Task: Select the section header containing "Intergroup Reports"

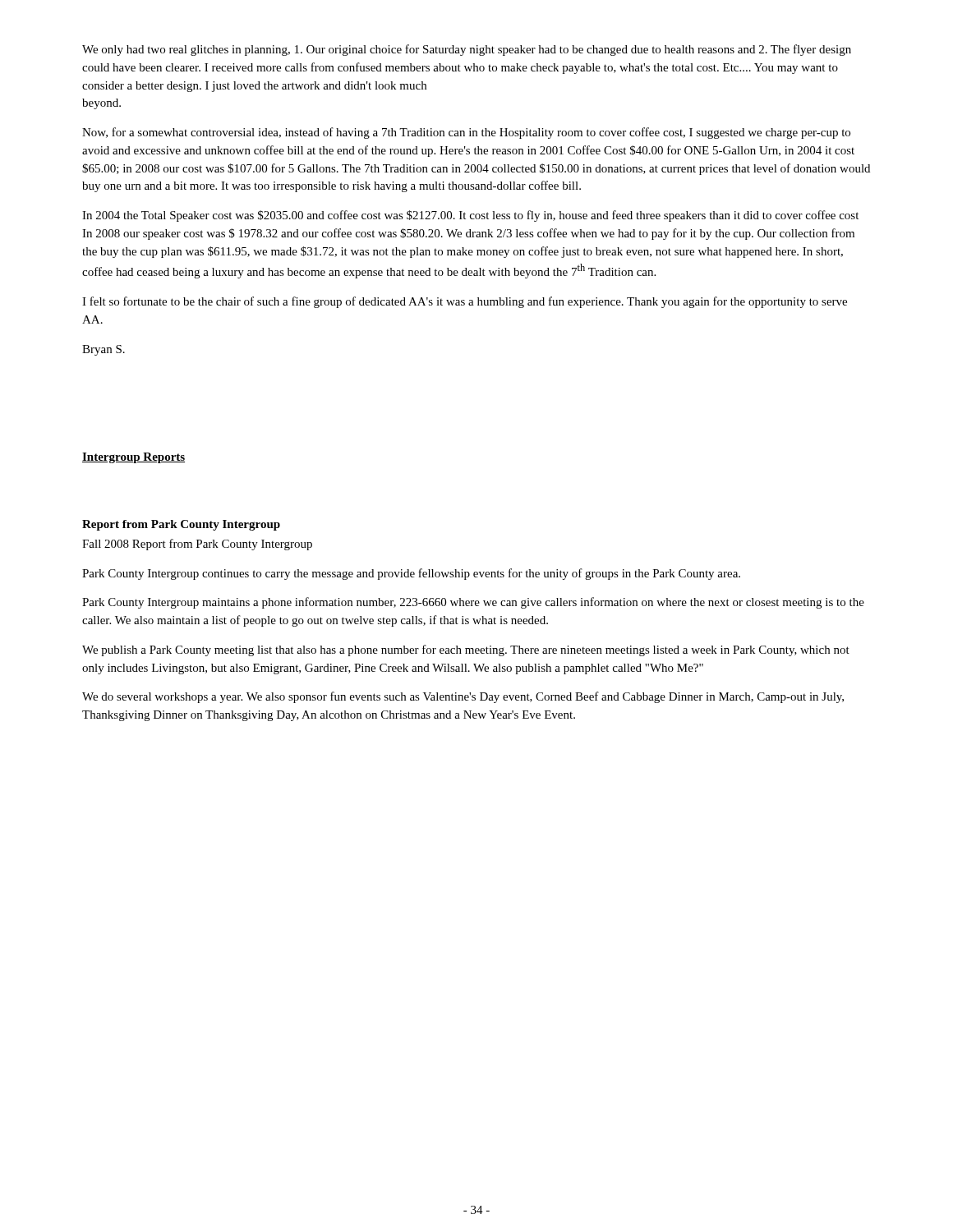Action: coord(134,458)
